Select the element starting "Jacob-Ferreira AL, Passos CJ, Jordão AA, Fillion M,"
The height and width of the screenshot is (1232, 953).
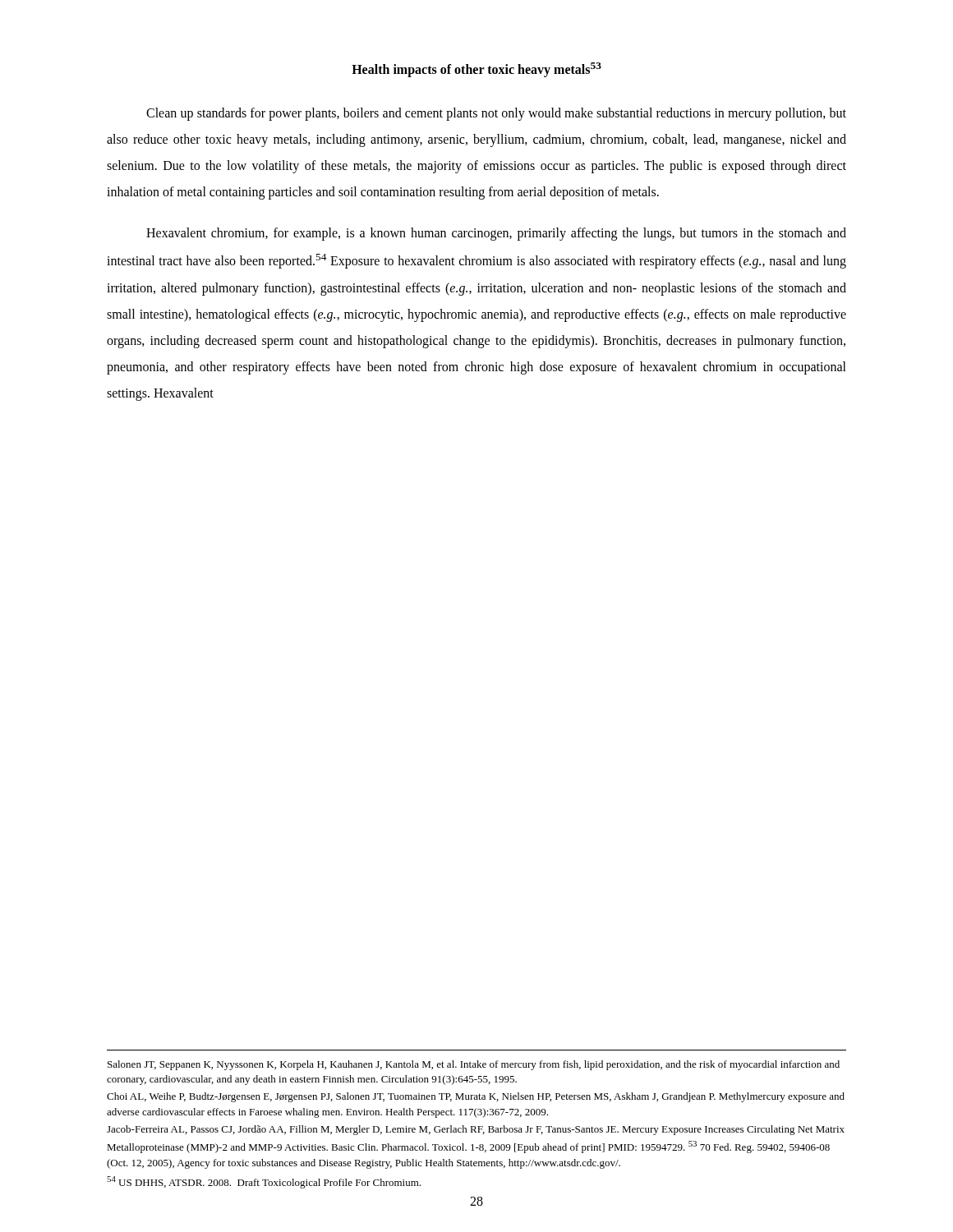(x=476, y=1146)
